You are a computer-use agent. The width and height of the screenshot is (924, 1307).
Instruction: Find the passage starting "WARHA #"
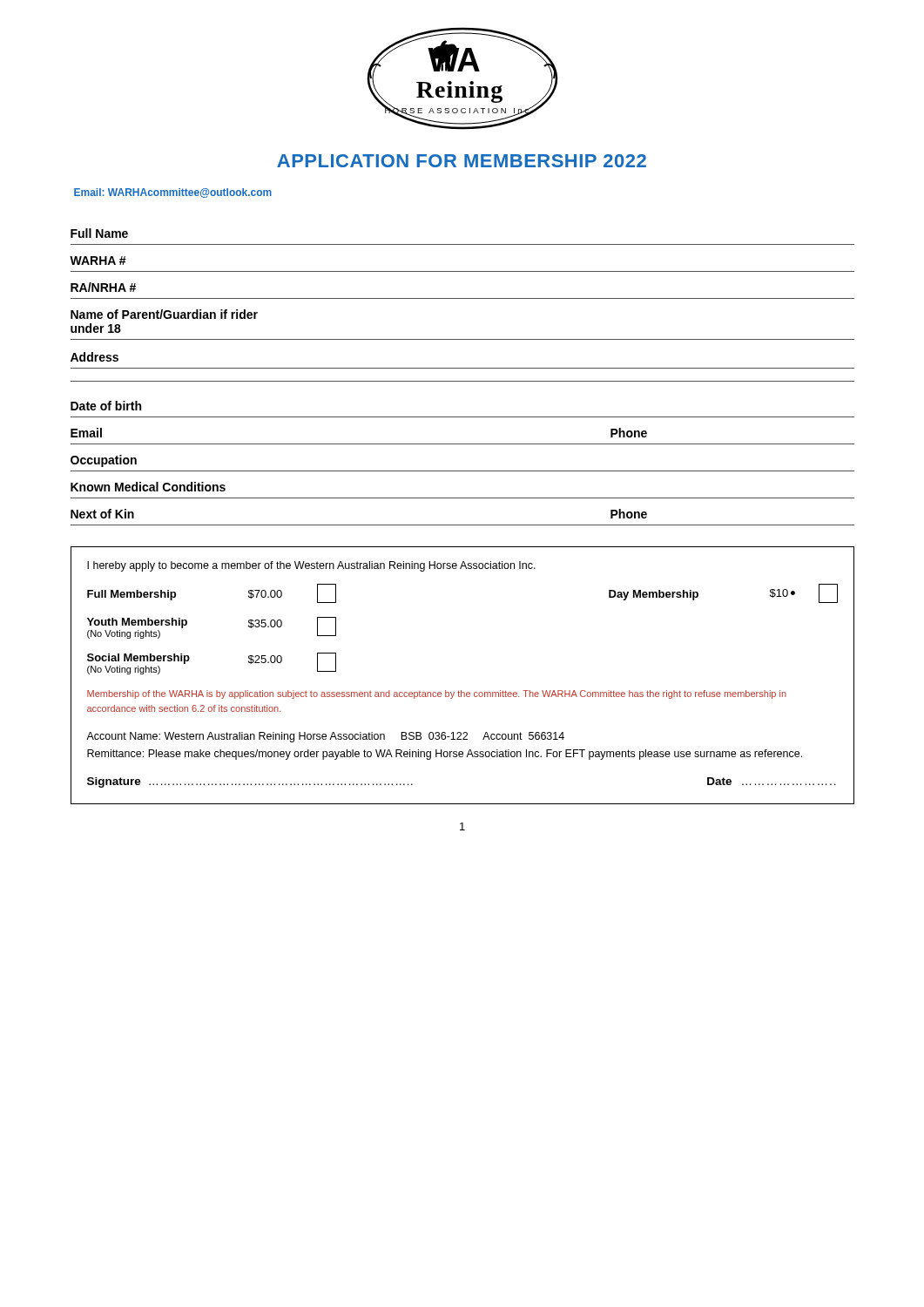[462, 261]
